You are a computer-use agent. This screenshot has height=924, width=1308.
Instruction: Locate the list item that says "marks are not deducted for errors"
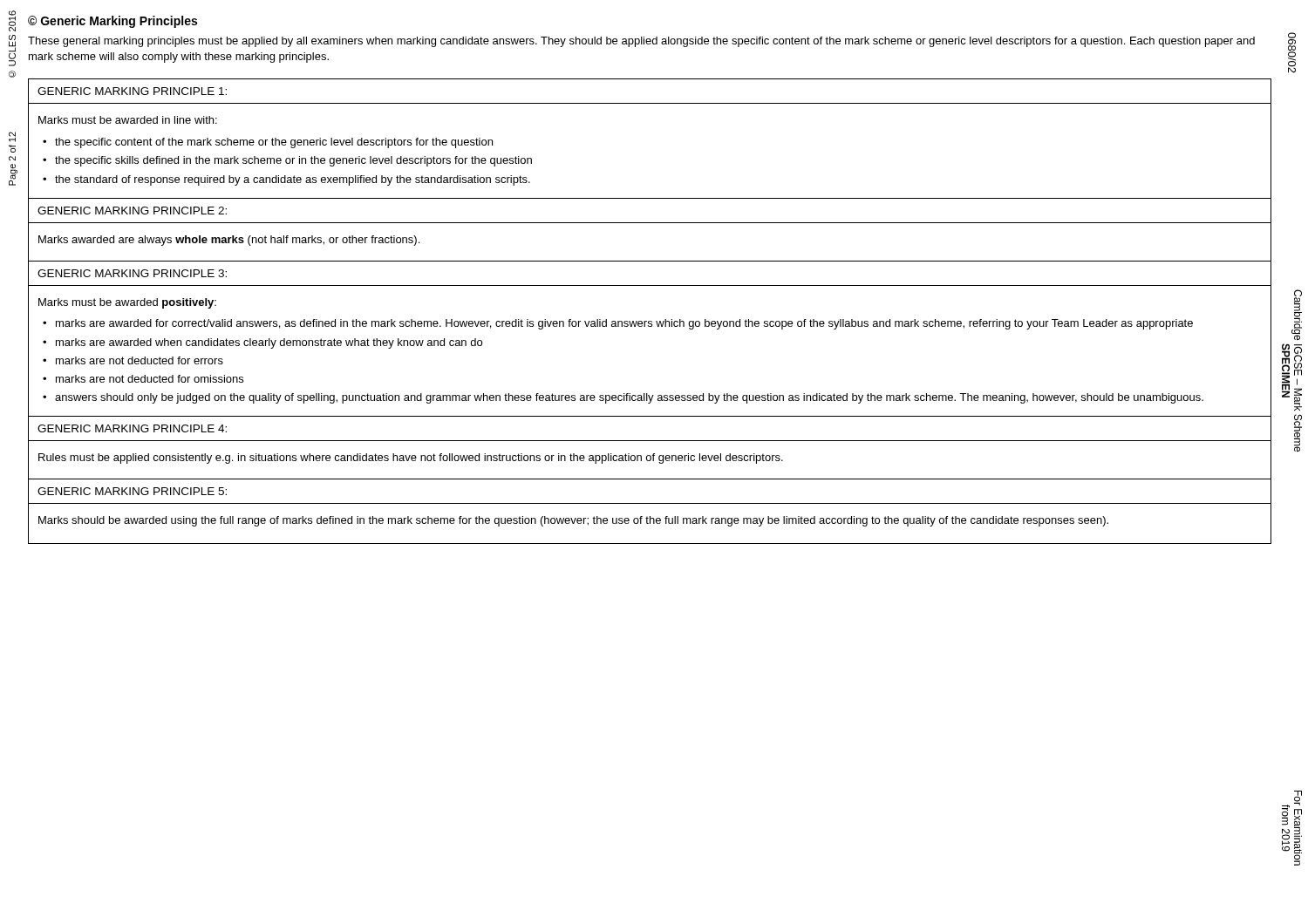(139, 360)
